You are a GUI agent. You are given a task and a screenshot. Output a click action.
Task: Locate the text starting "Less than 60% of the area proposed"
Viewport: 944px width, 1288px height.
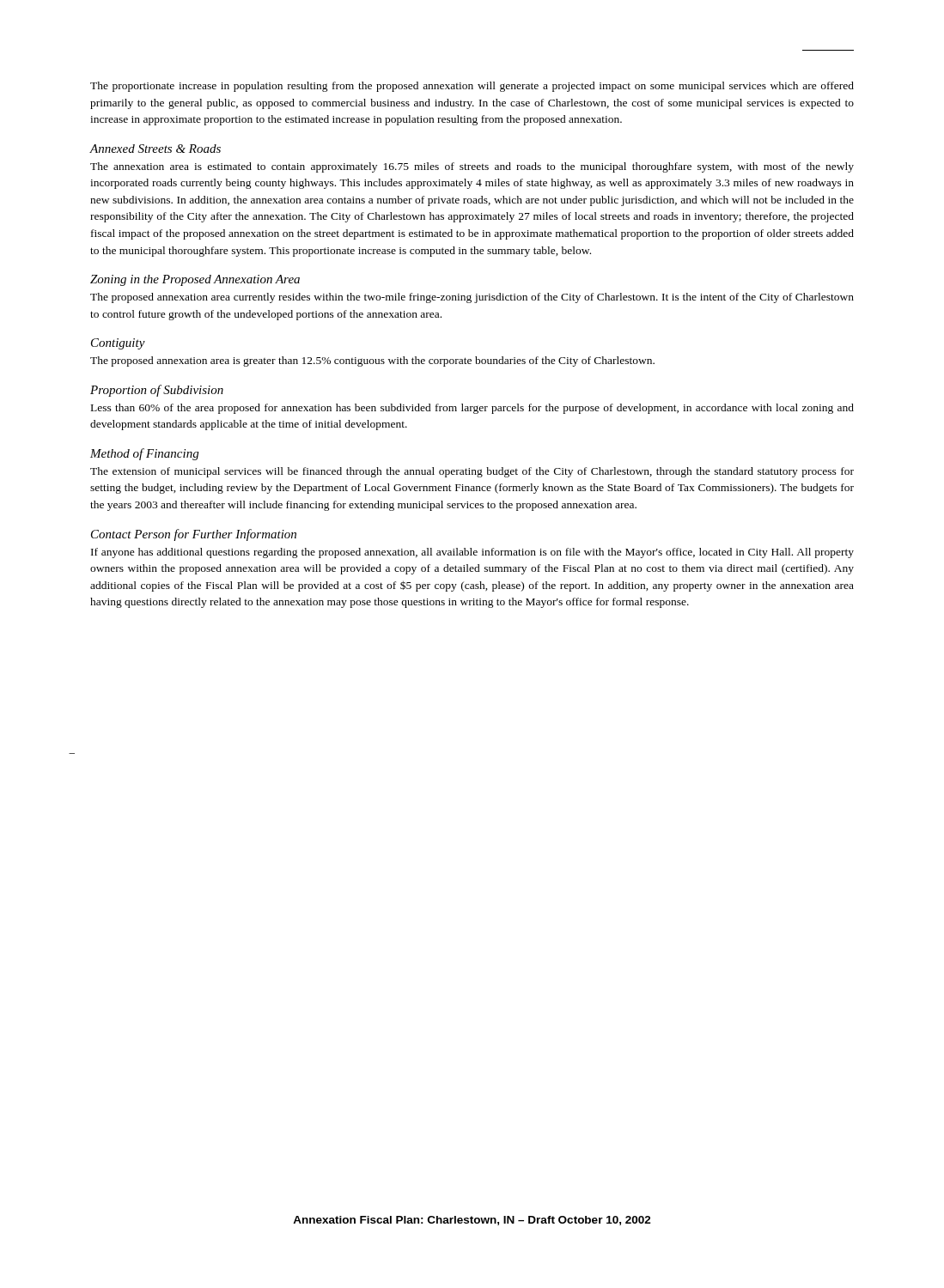pos(472,416)
